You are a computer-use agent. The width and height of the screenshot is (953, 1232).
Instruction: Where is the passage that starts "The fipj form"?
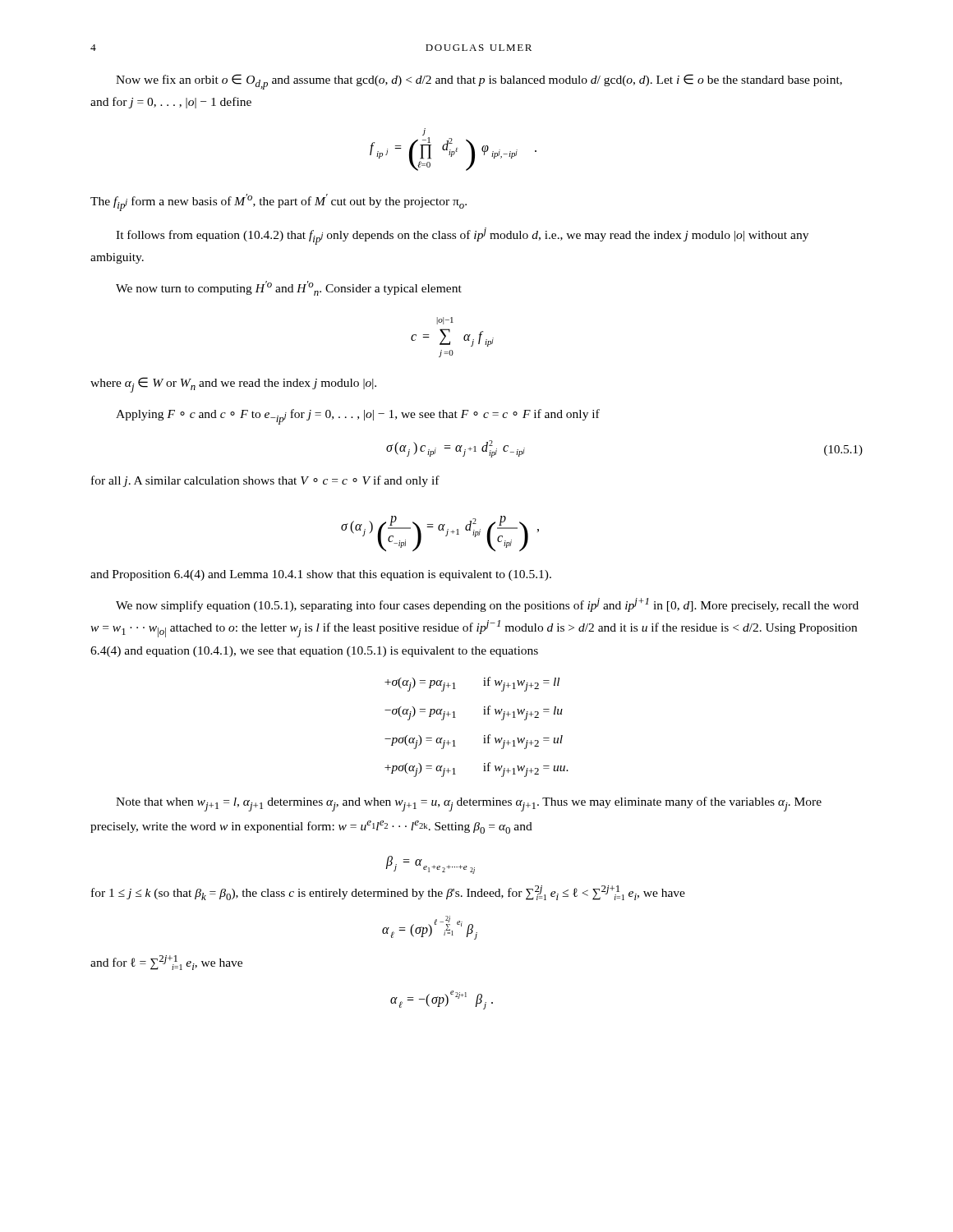coord(476,201)
